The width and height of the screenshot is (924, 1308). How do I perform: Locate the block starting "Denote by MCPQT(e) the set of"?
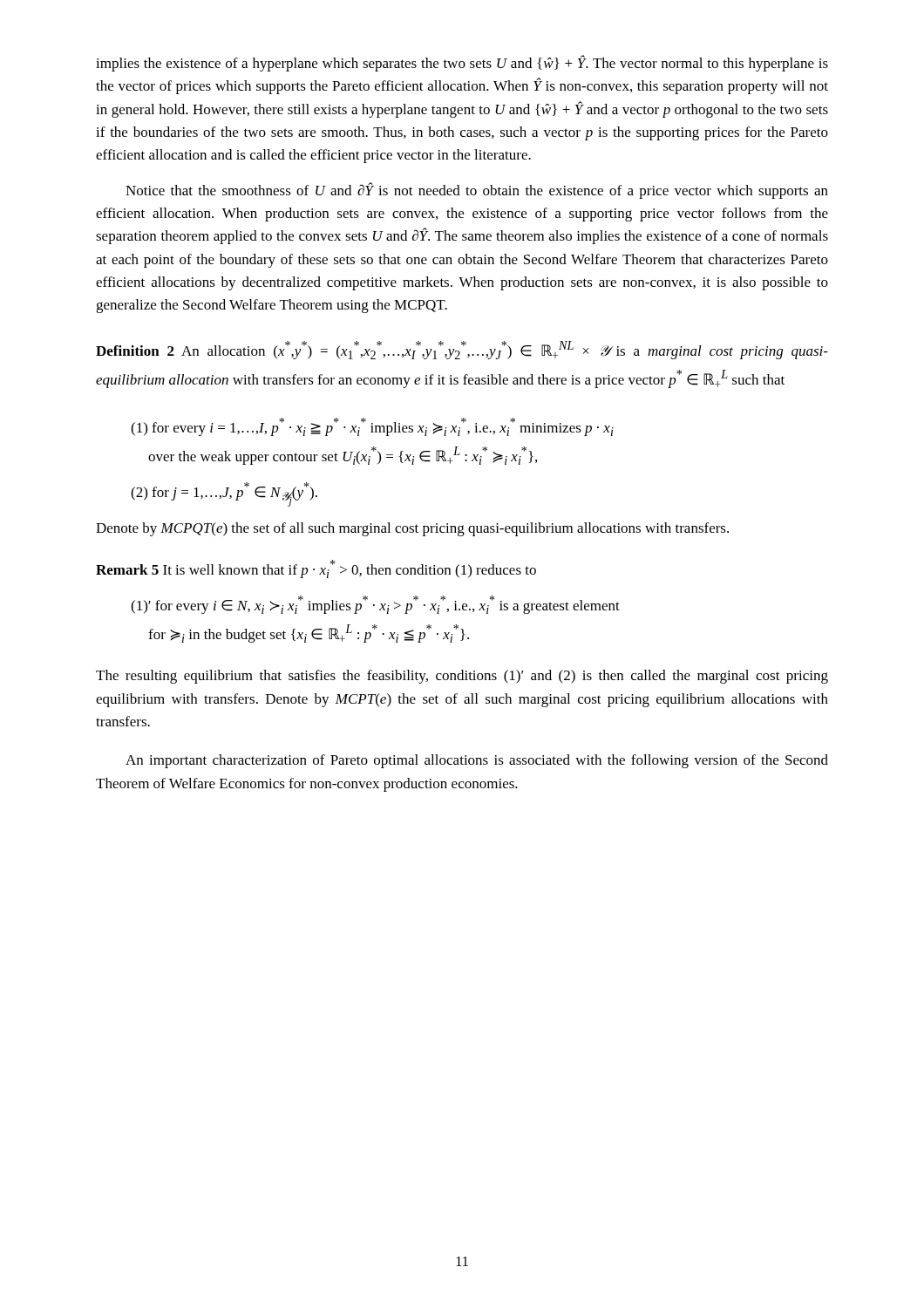tap(413, 528)
